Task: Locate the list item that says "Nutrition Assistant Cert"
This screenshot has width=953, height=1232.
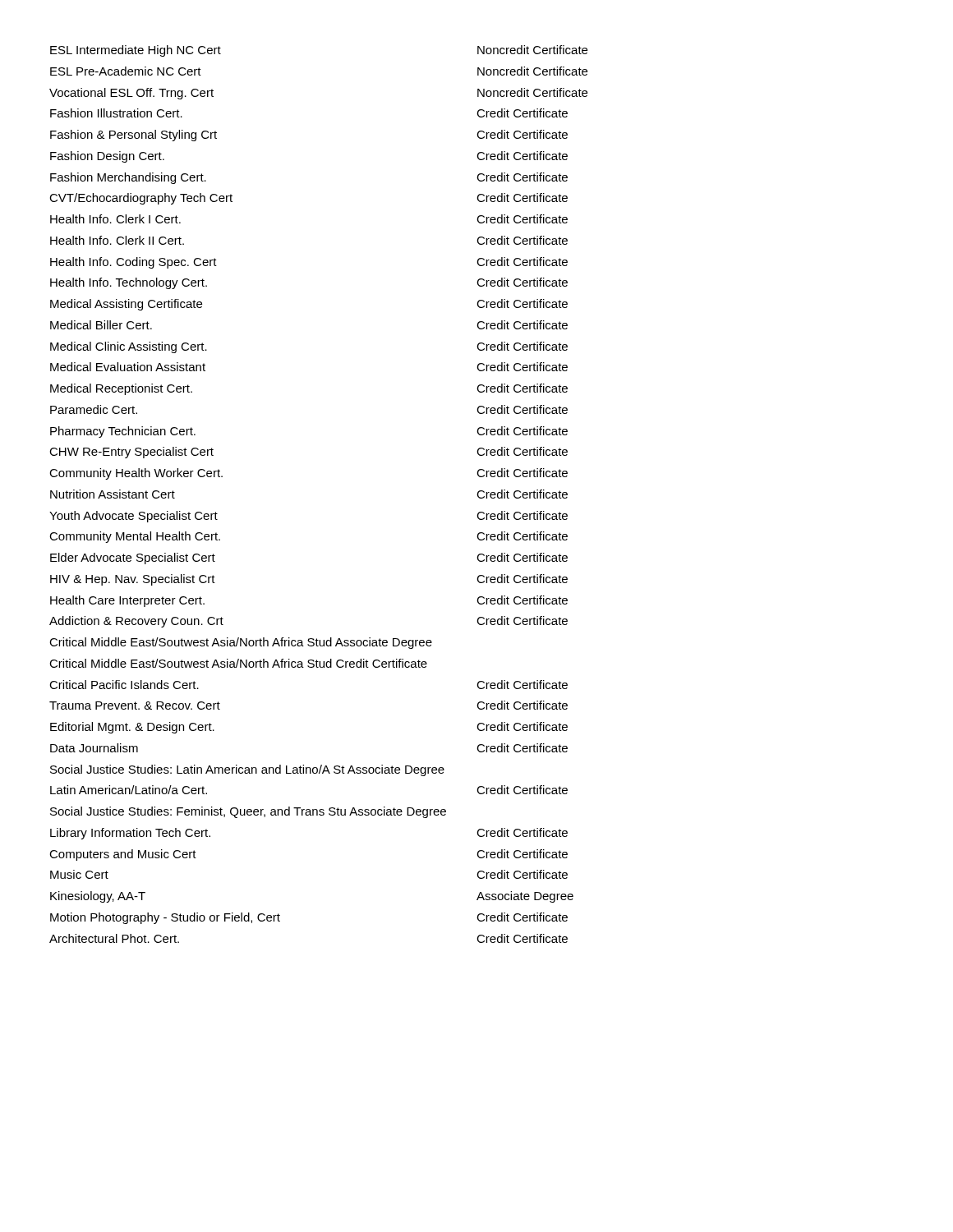Action: [x=476, y=494]
